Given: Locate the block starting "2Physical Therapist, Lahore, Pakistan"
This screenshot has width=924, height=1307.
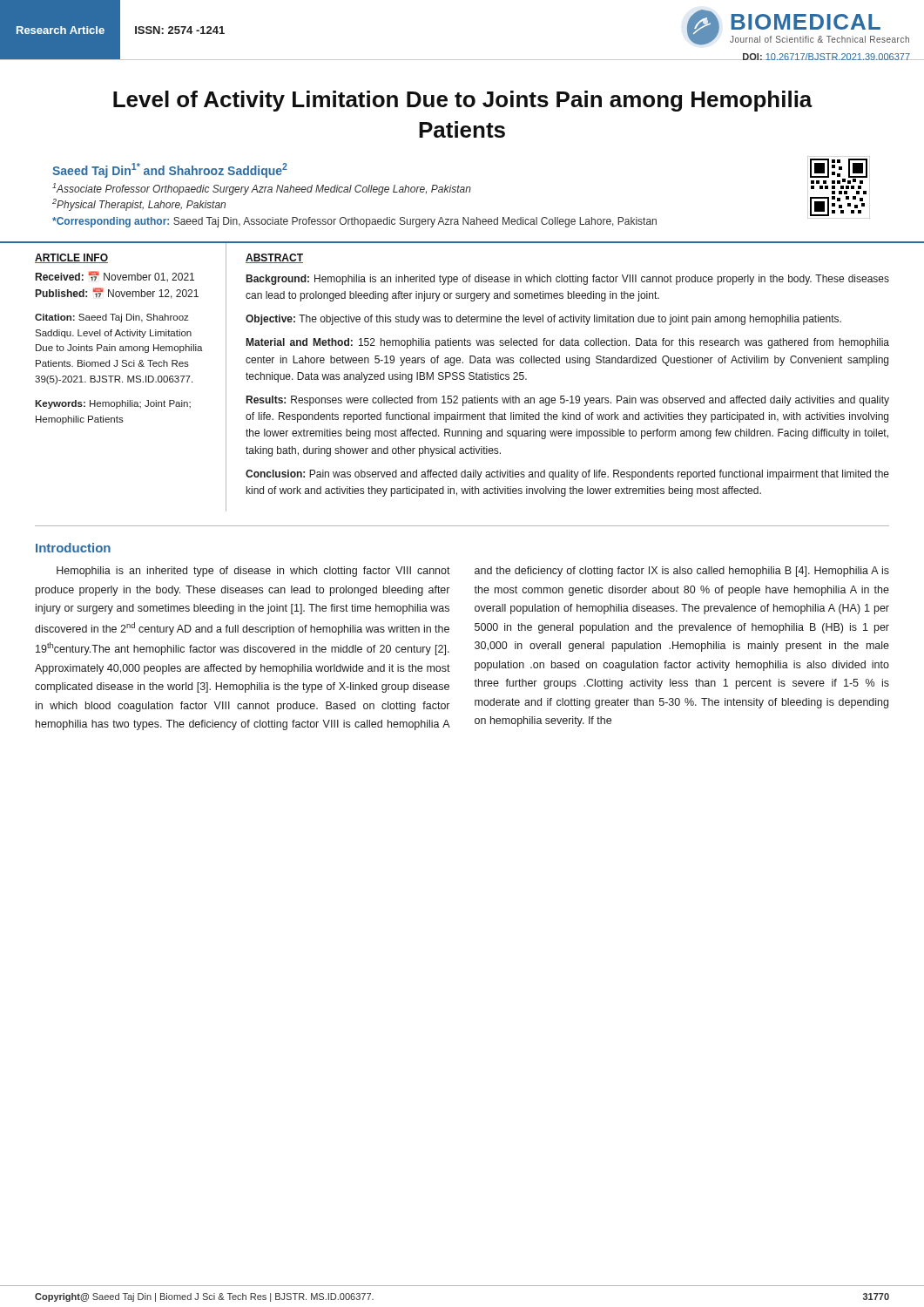Looking at the screenshot, I should 139,204.
